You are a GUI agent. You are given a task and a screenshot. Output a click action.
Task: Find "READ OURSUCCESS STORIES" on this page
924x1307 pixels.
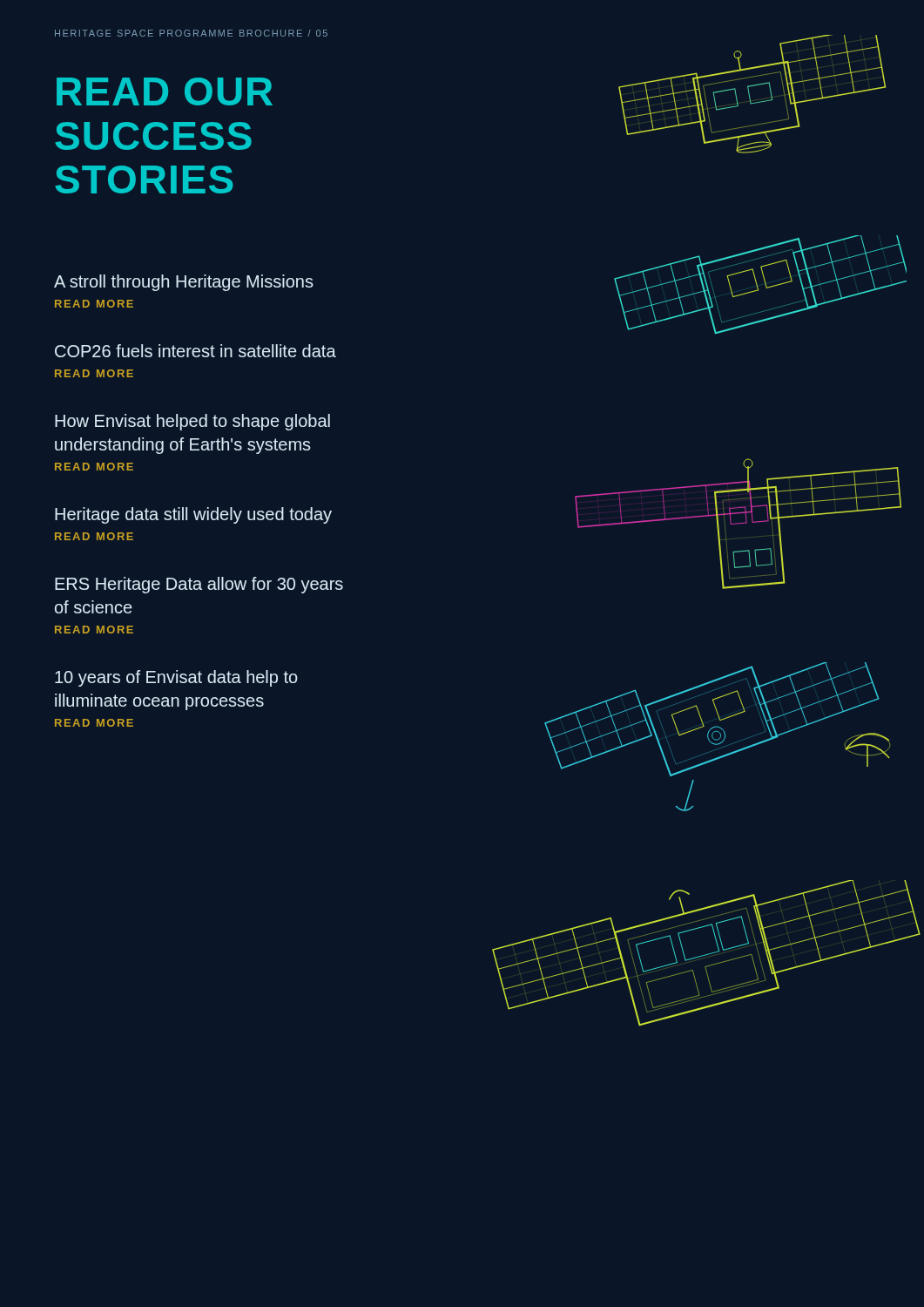point(228,136)
